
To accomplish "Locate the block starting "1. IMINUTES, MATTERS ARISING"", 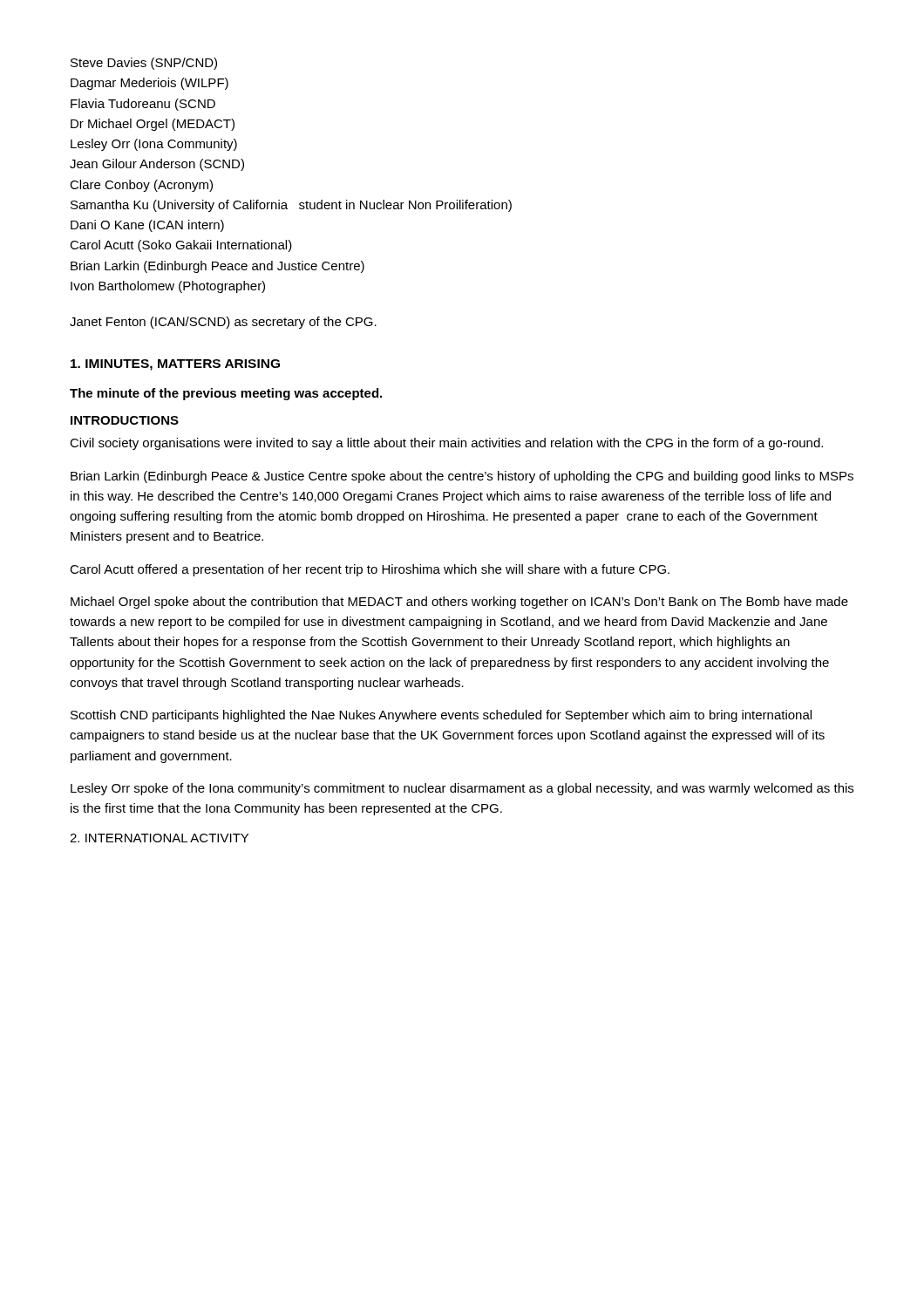I will [x=175, y=363].
